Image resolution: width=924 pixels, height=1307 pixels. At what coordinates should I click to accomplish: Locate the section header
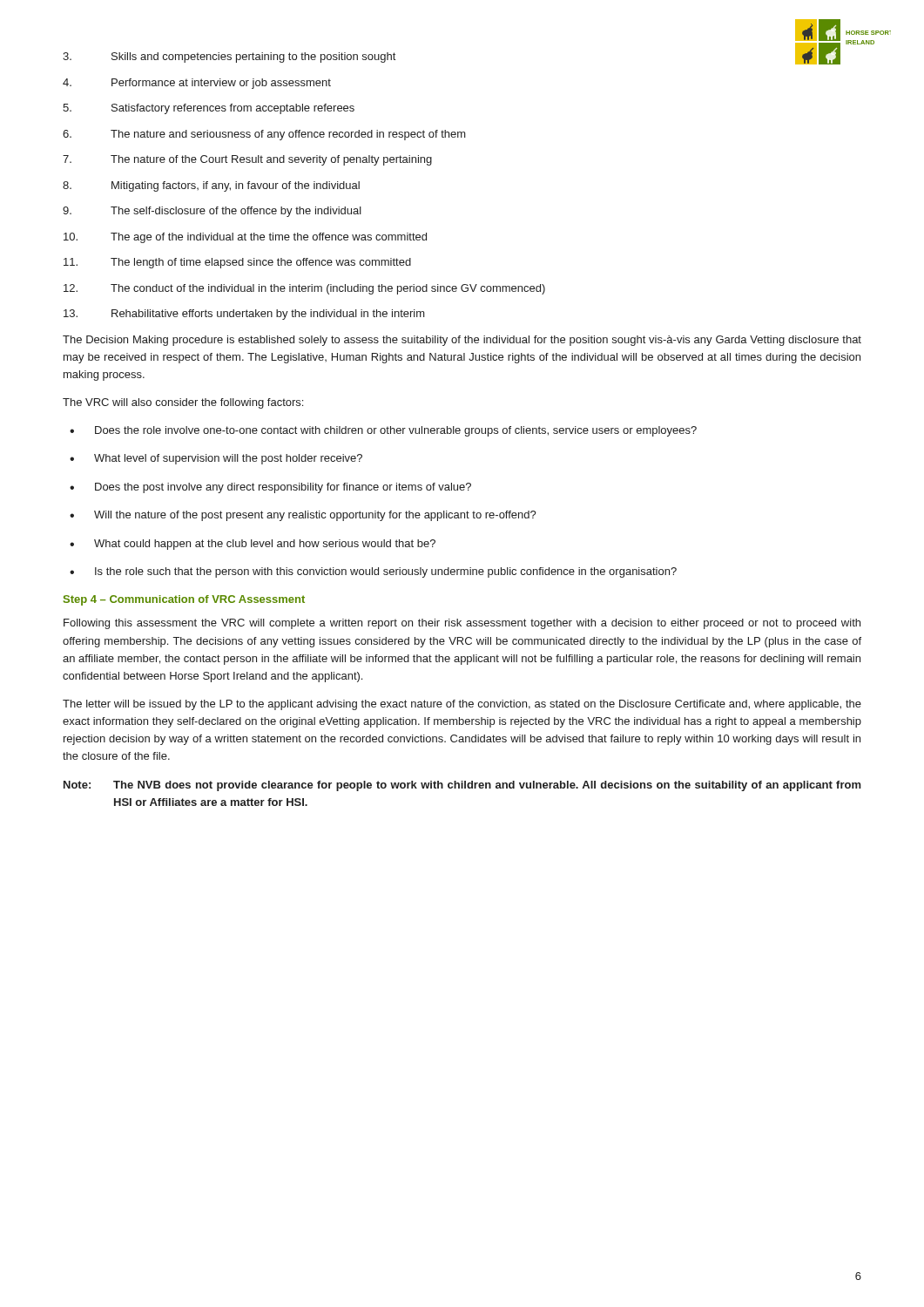[184, 599]
